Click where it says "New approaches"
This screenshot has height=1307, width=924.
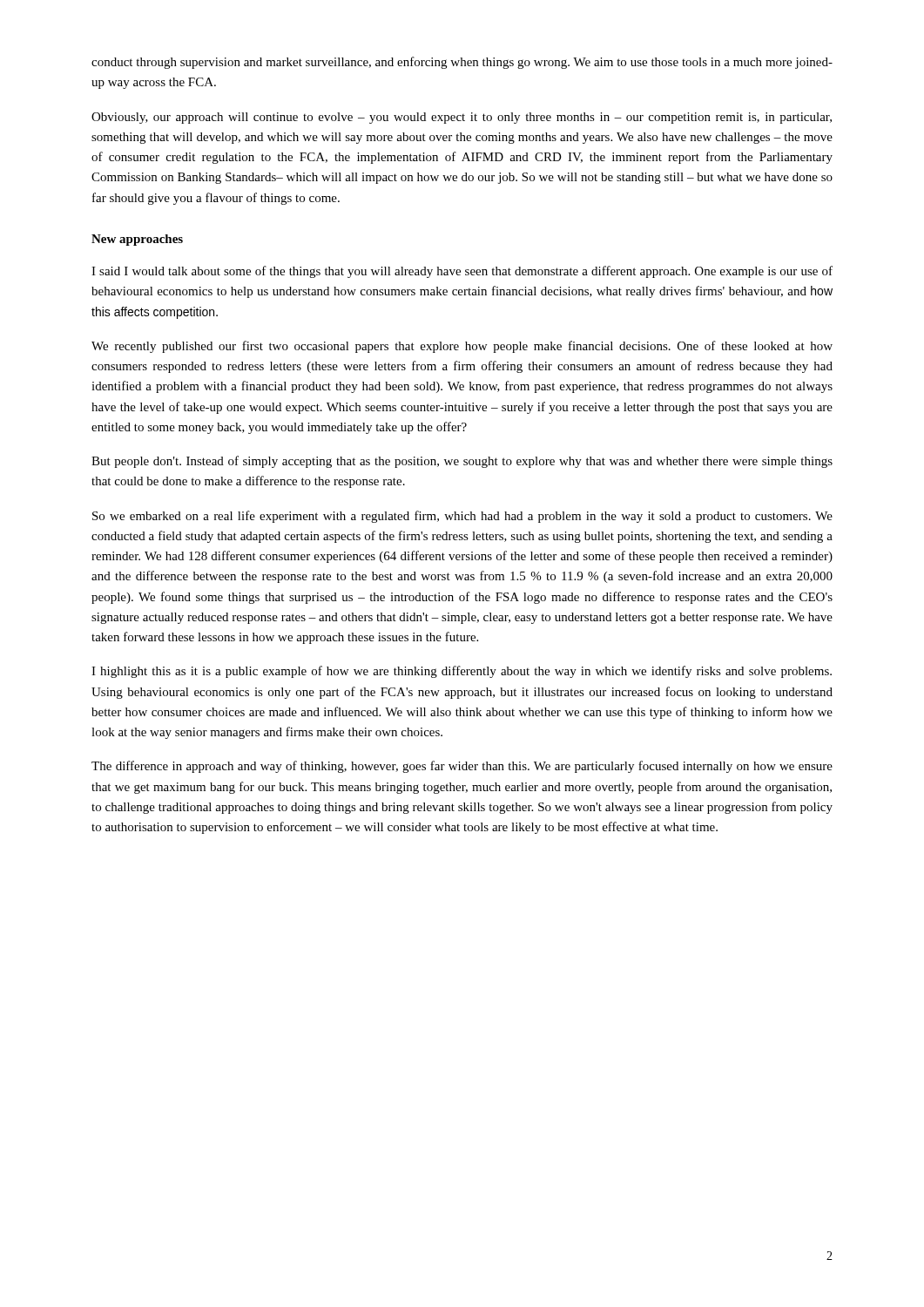pyautogui.click(x=137, y=240)
